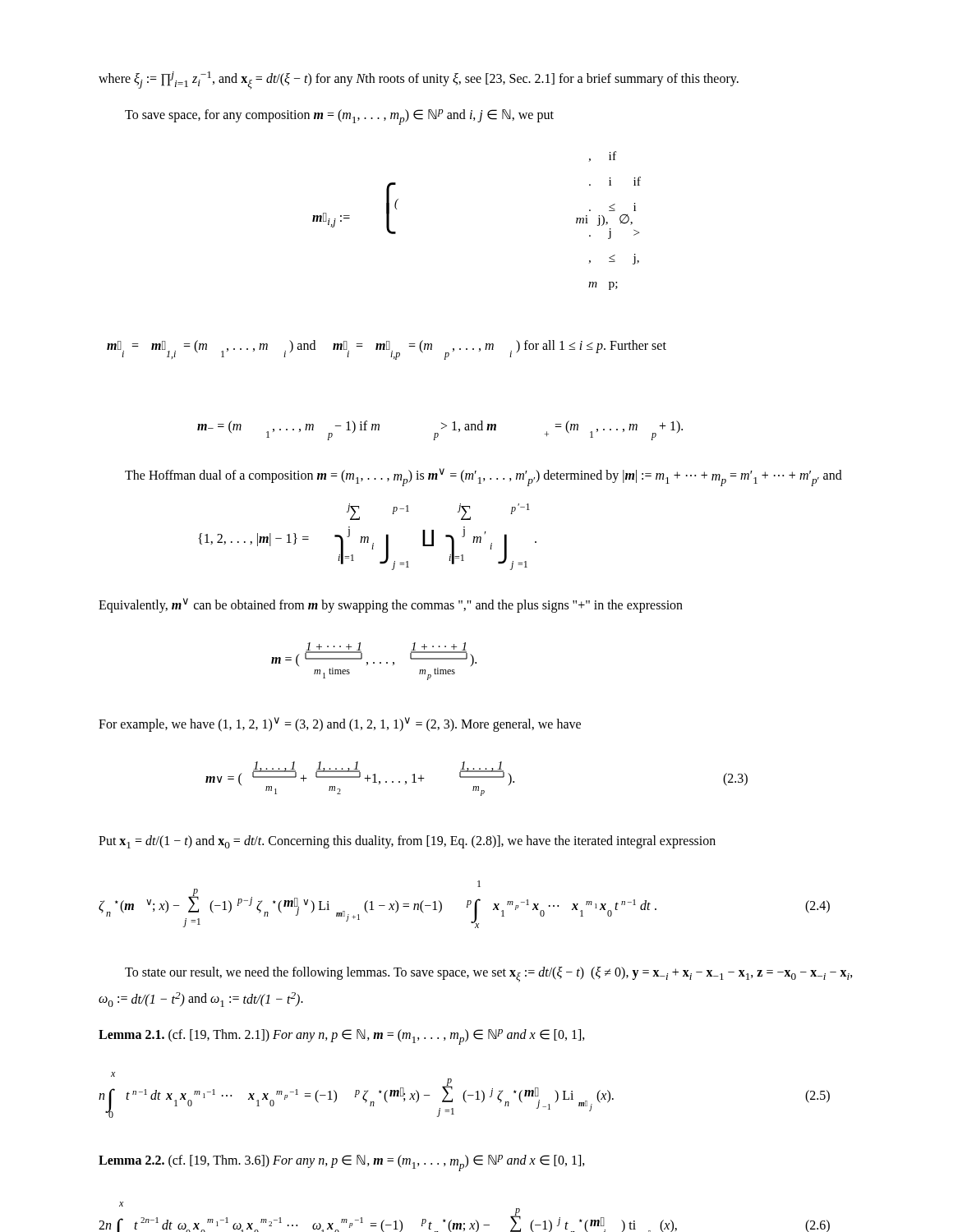The image size is (953, 1232).
Task: Find the block on this page that starts "Lemma 2.2. (cf. [19,"
Action: (342, 1161)
